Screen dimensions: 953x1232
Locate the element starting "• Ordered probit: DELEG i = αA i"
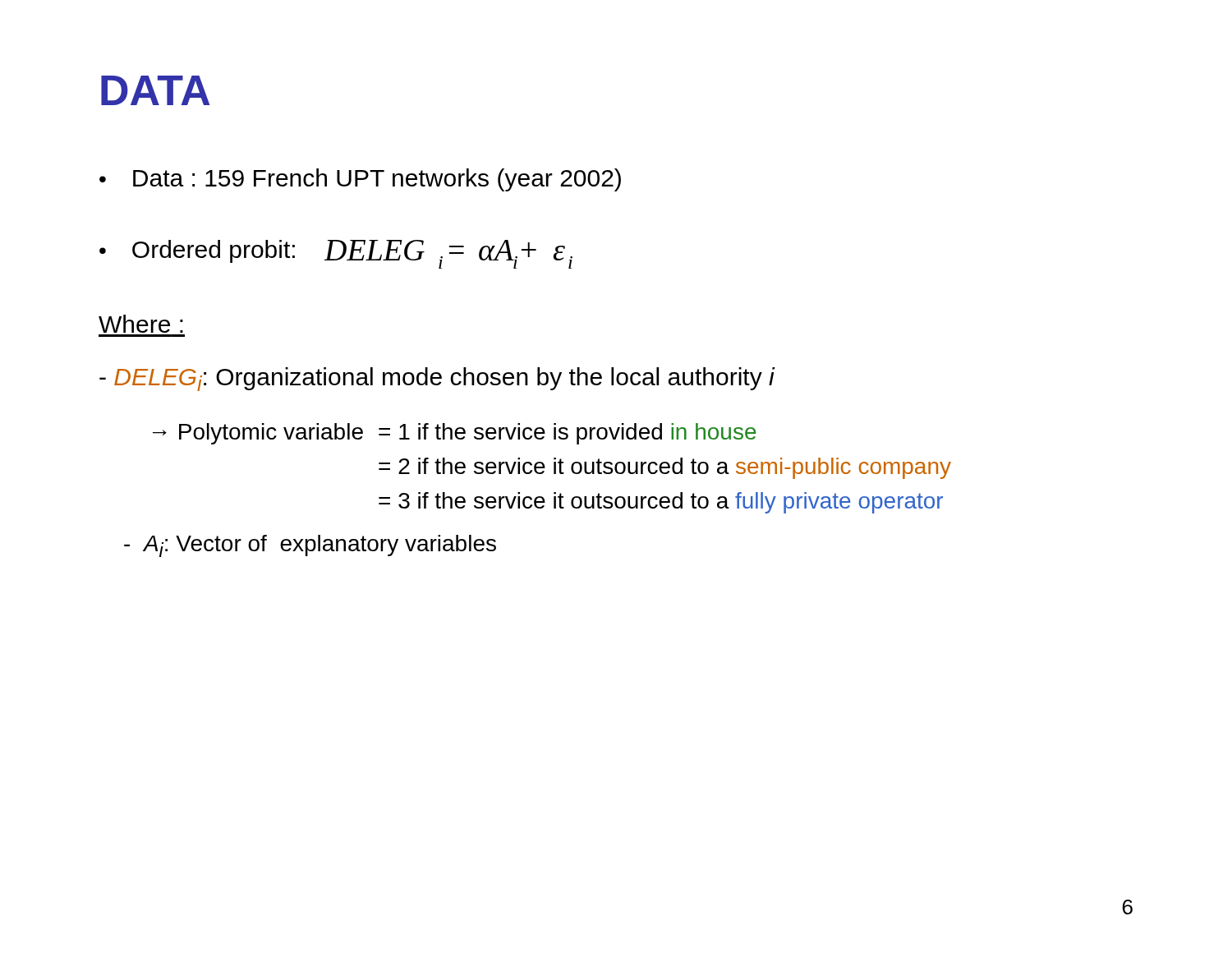342,251
